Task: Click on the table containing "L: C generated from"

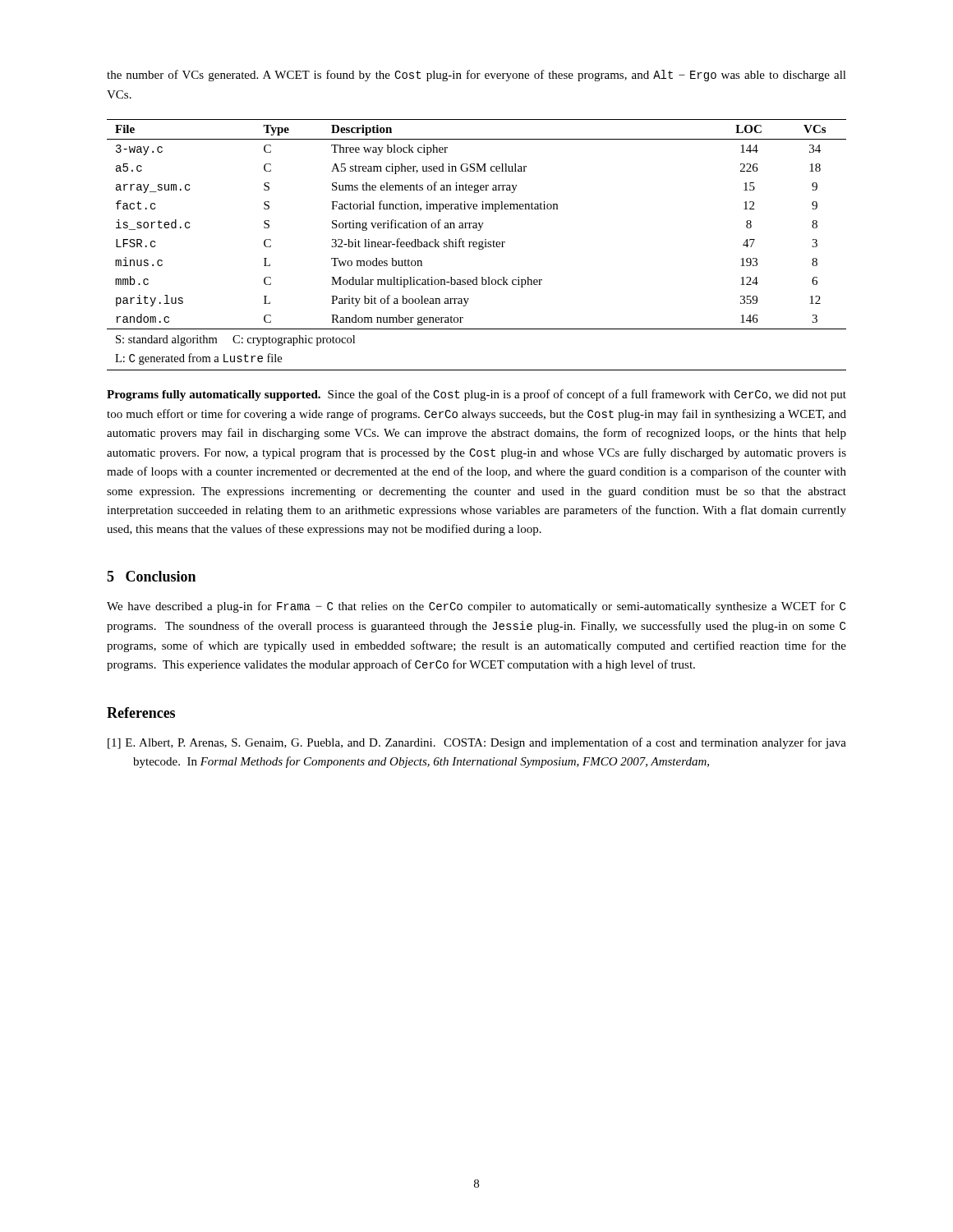Action: 476,245
